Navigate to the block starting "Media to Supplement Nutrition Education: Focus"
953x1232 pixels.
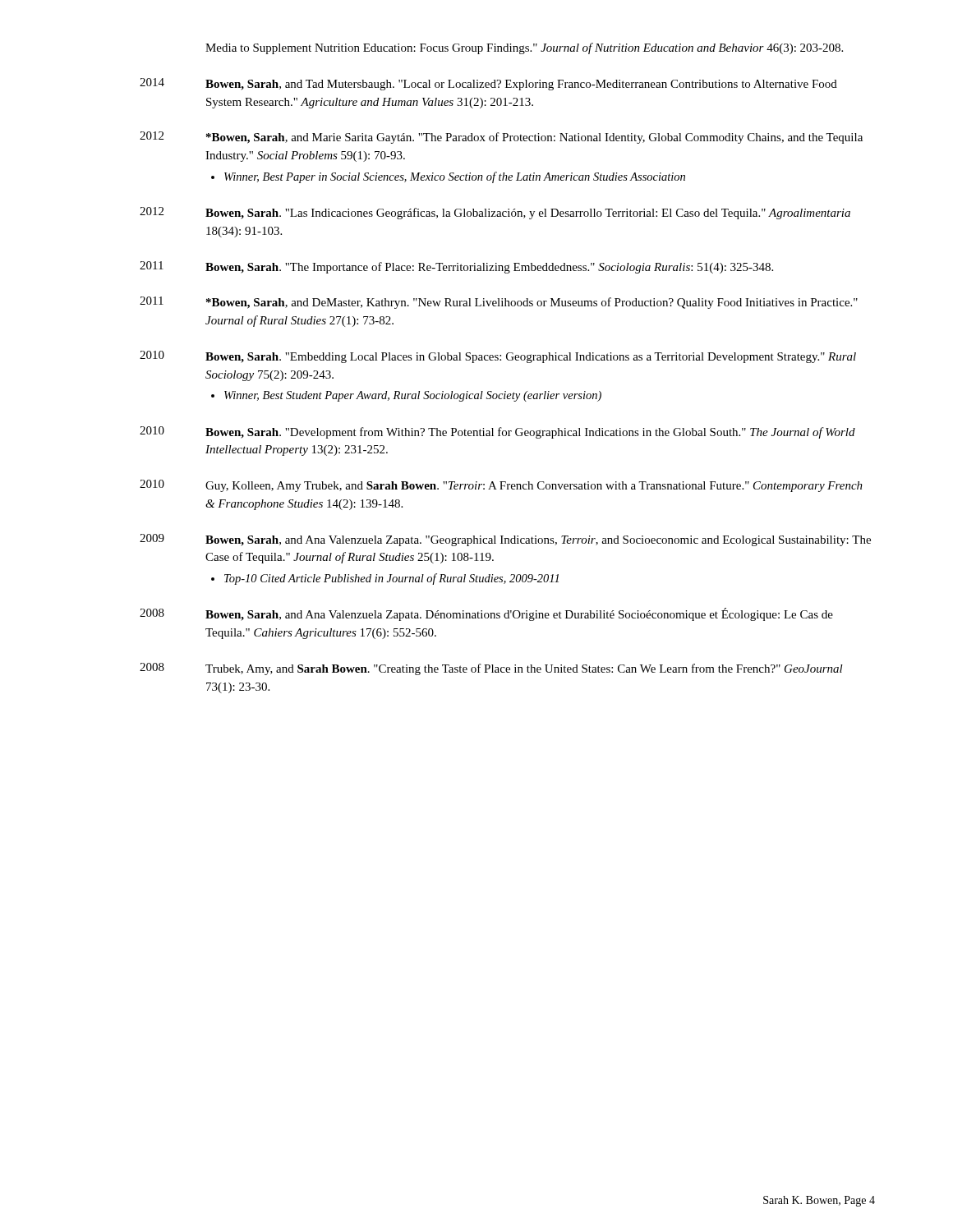click(540, 48)
